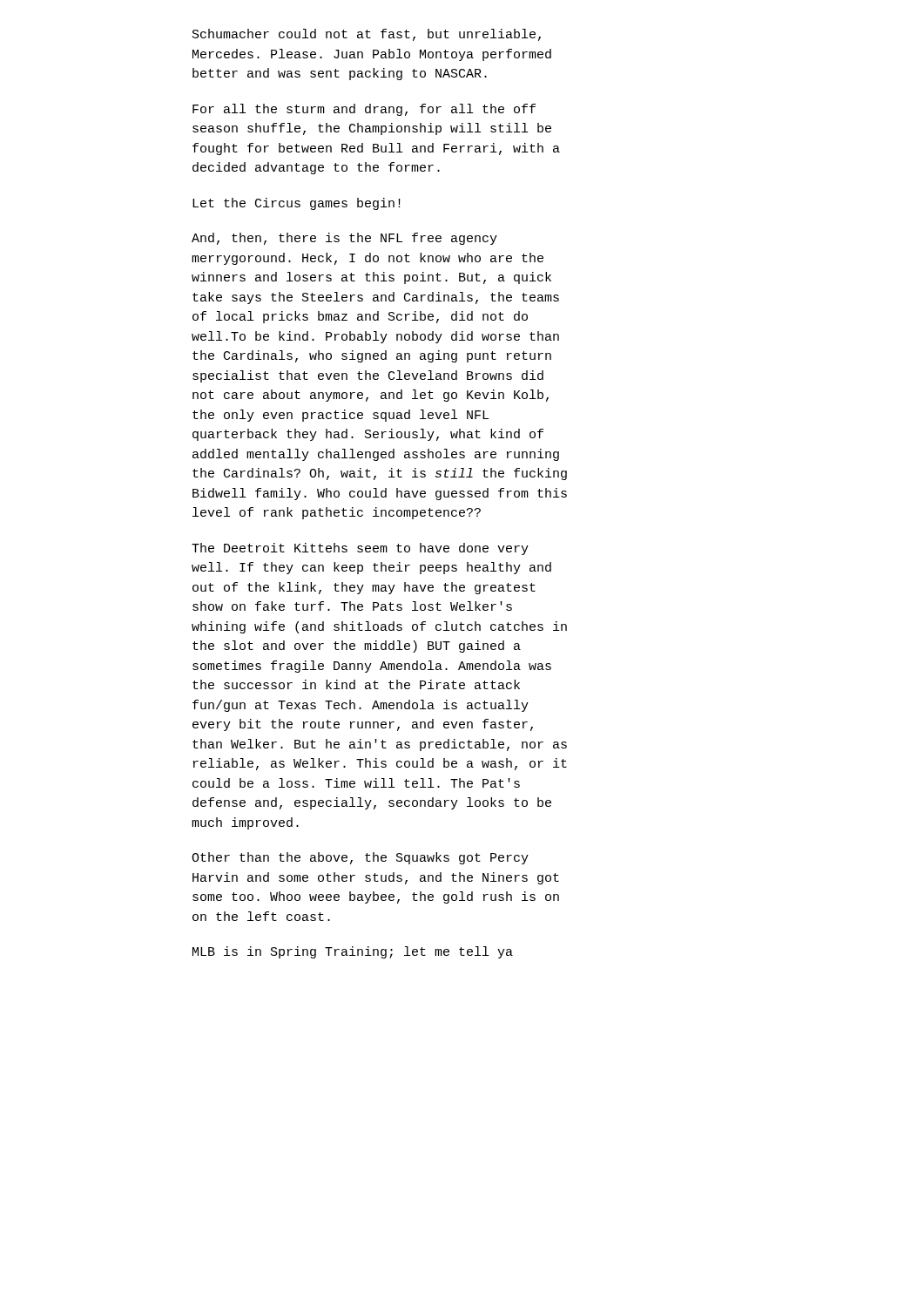Navigate to the block starting "The Deetroit Kittehs seem to"

click(380, 686)
